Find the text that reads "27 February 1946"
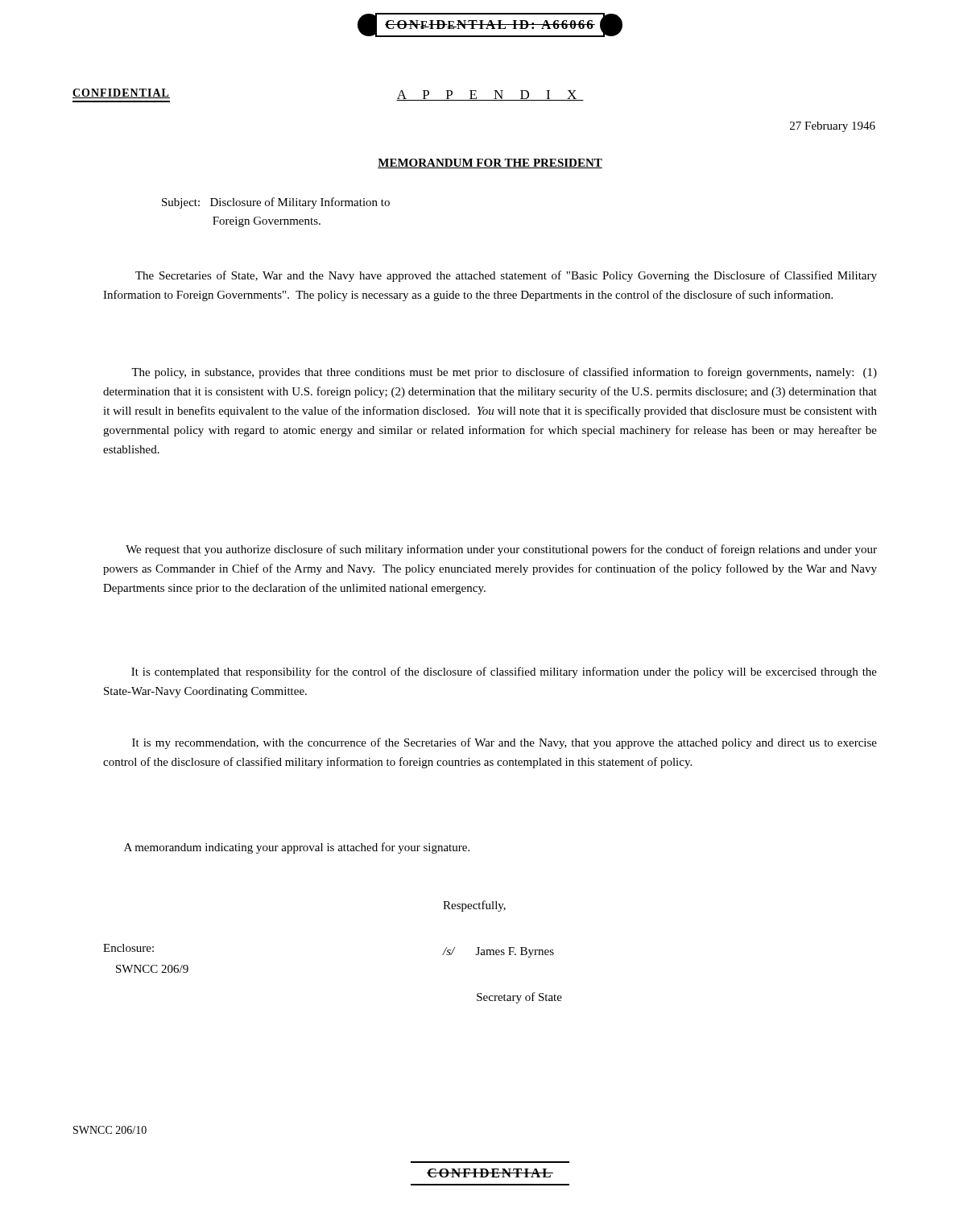Image resolution: width=980 pixels, height=1208 pixels. [x=832, y=126]
